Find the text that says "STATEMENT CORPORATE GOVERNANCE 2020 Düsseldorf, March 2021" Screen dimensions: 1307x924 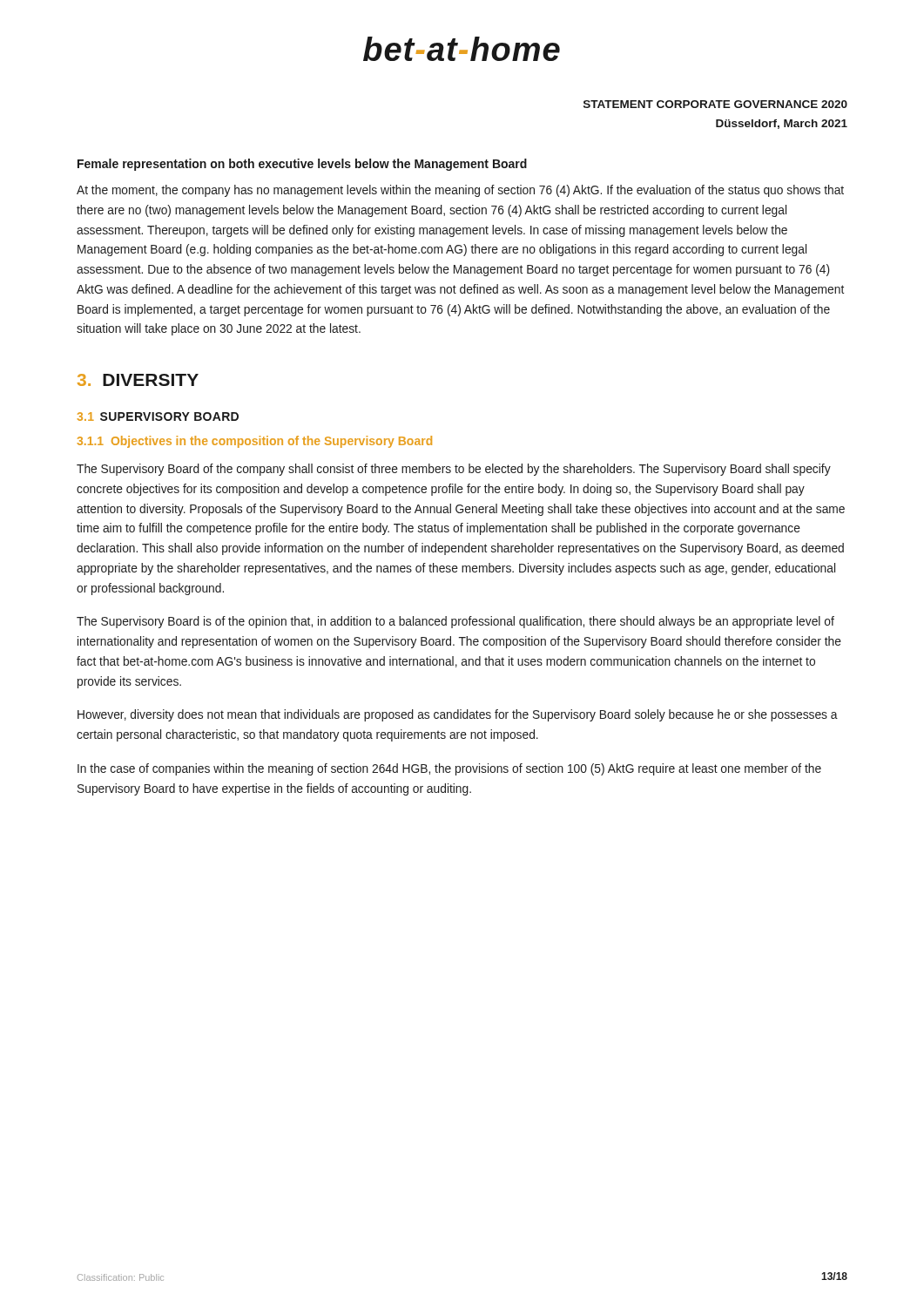click(715, 104)
